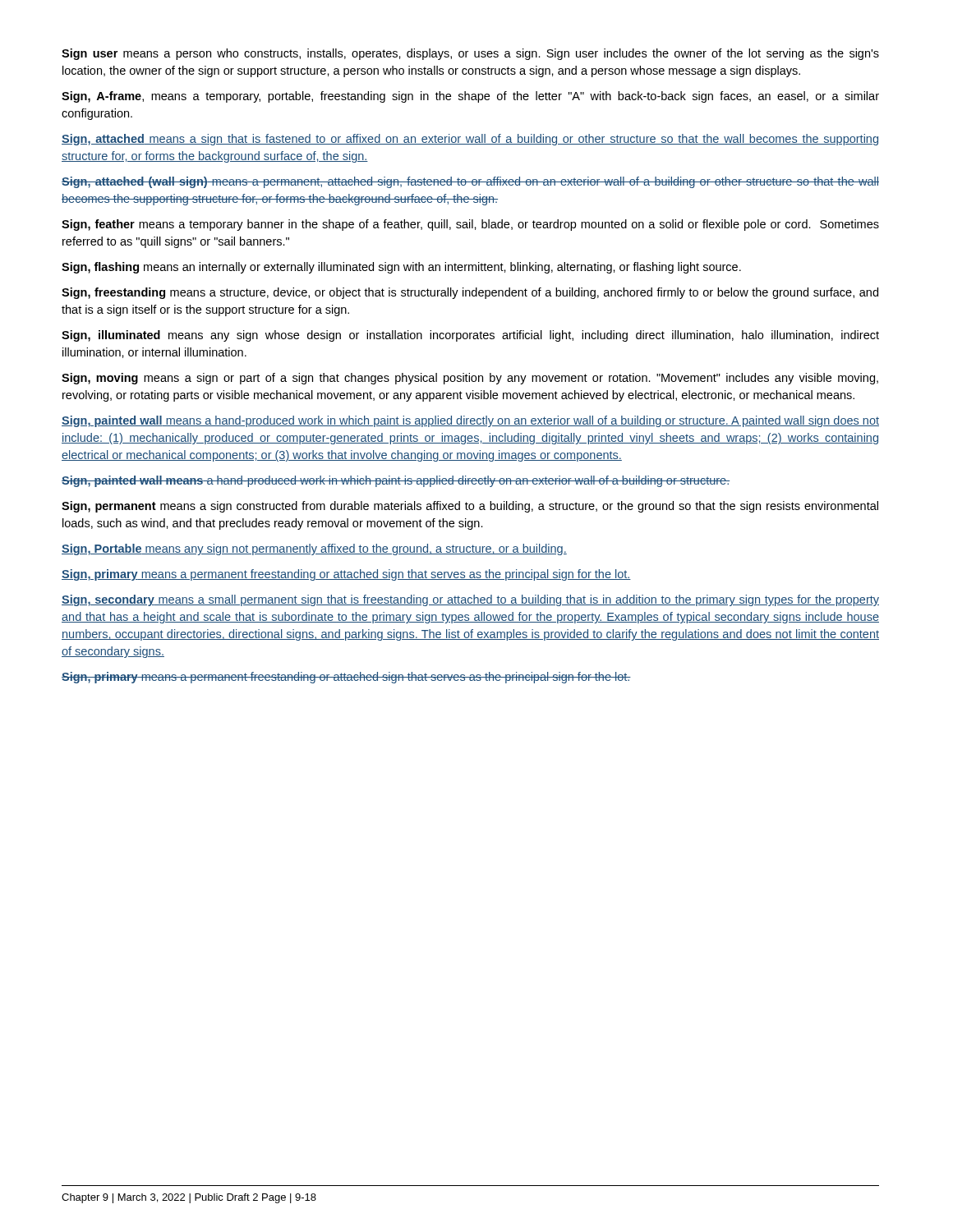Screen dimensions: 1232x953
Task: Find the block on this page that starts "Sign, freestanding means"
Action: click(x=470, y=302)
